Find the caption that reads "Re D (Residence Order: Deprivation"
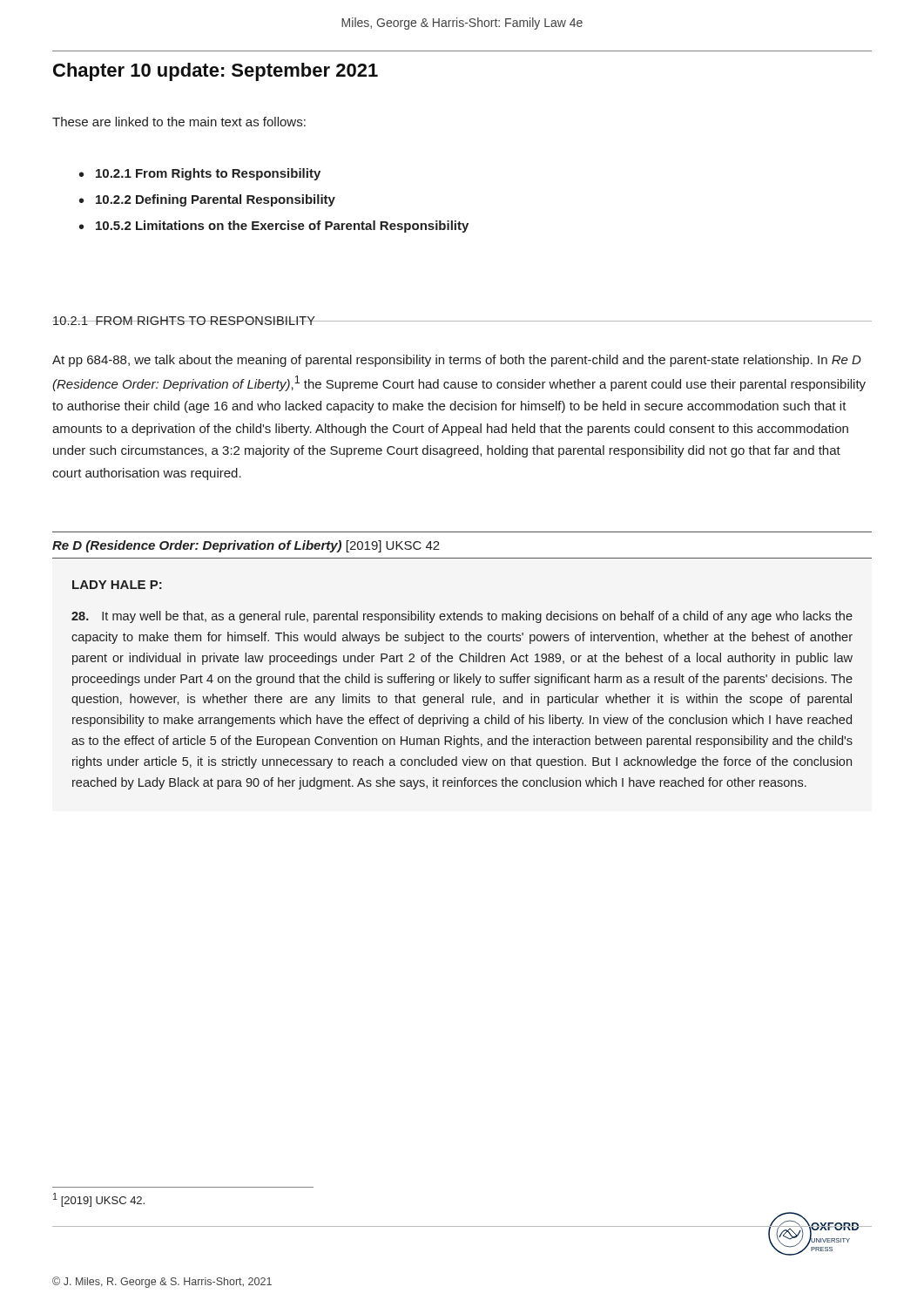 tap(246, 545)
